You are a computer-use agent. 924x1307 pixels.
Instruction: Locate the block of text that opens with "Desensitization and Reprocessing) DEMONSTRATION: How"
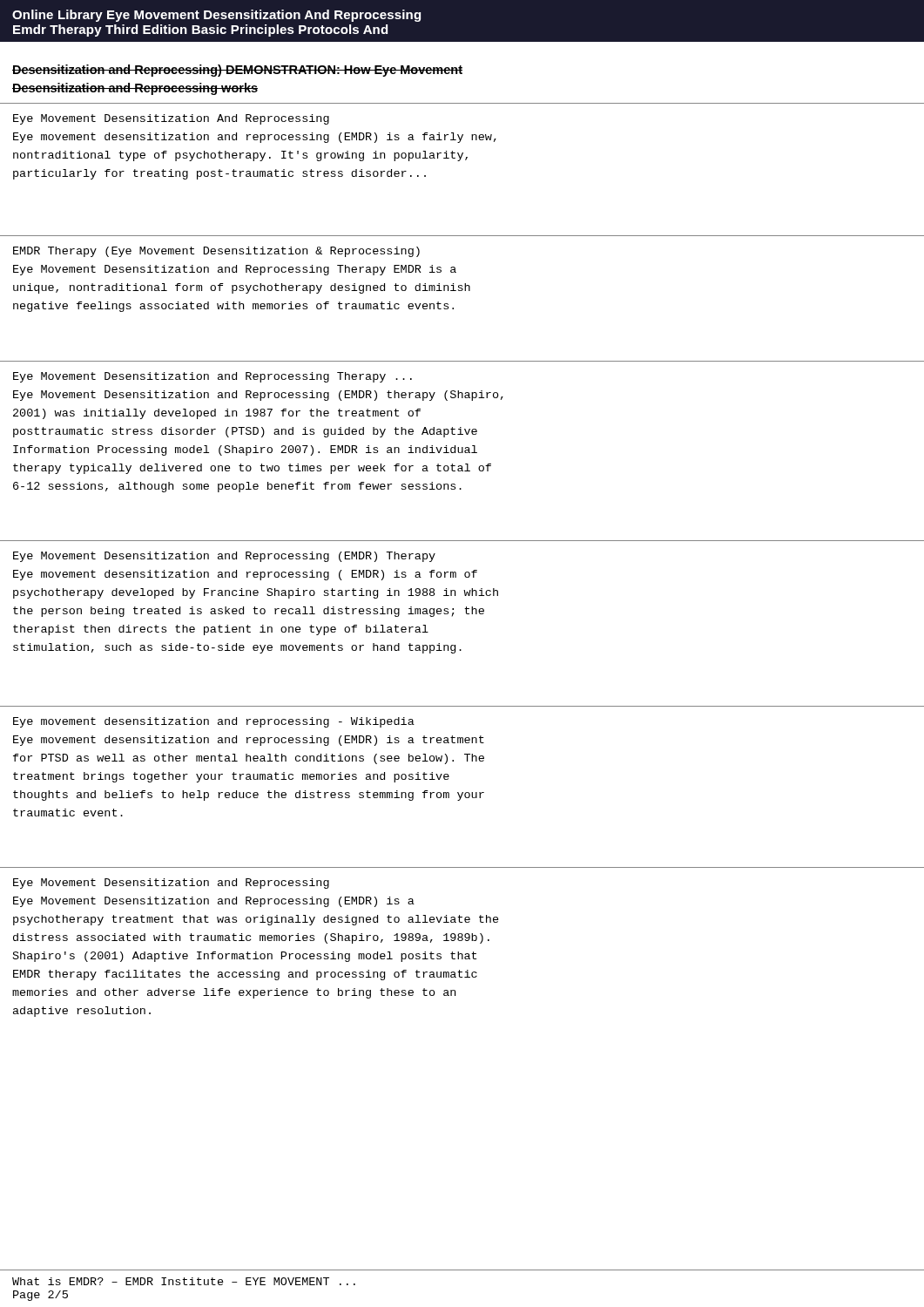point(237,79)
